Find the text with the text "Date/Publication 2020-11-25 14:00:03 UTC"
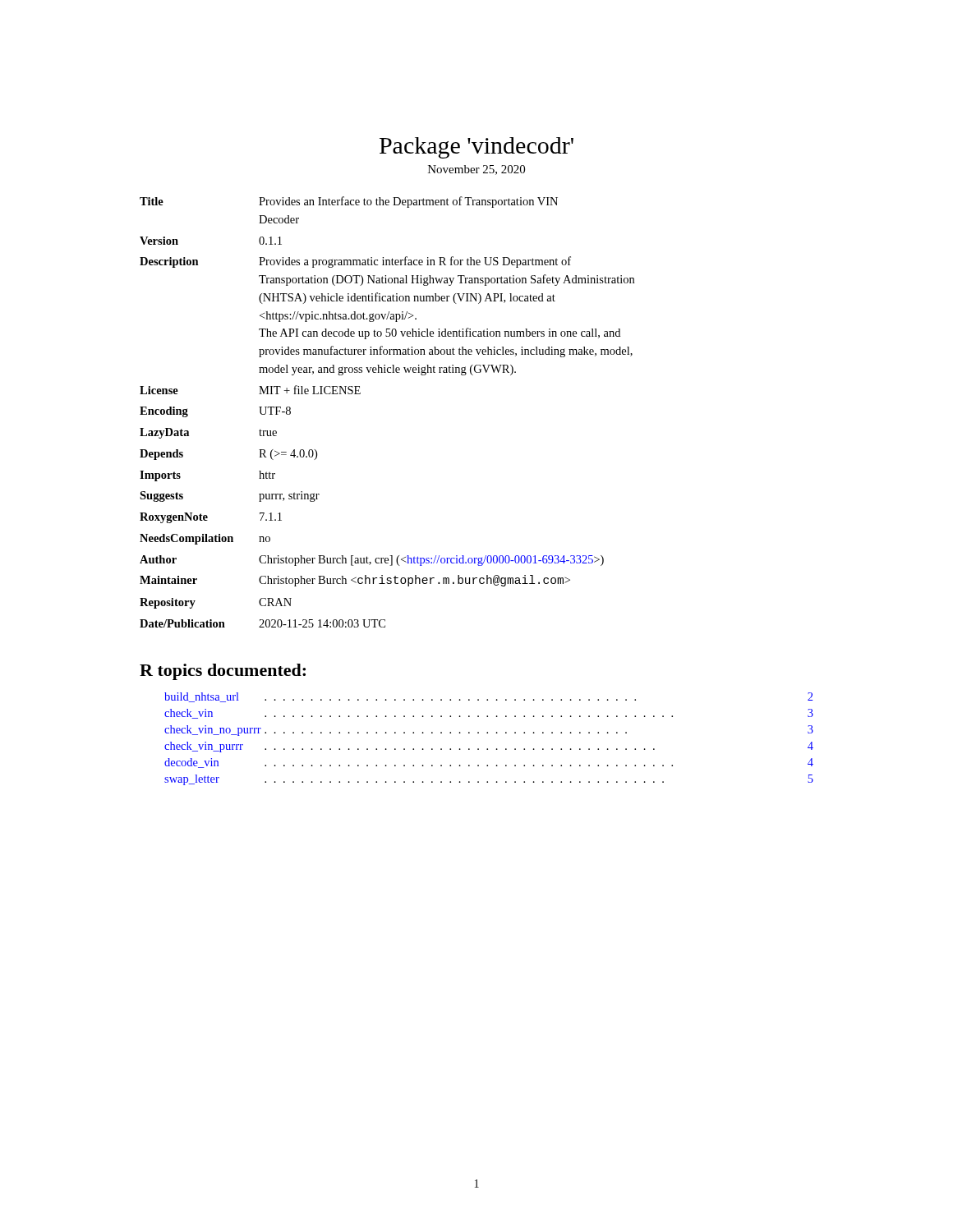The image size is (953, 1232). [x=262, y=623]
